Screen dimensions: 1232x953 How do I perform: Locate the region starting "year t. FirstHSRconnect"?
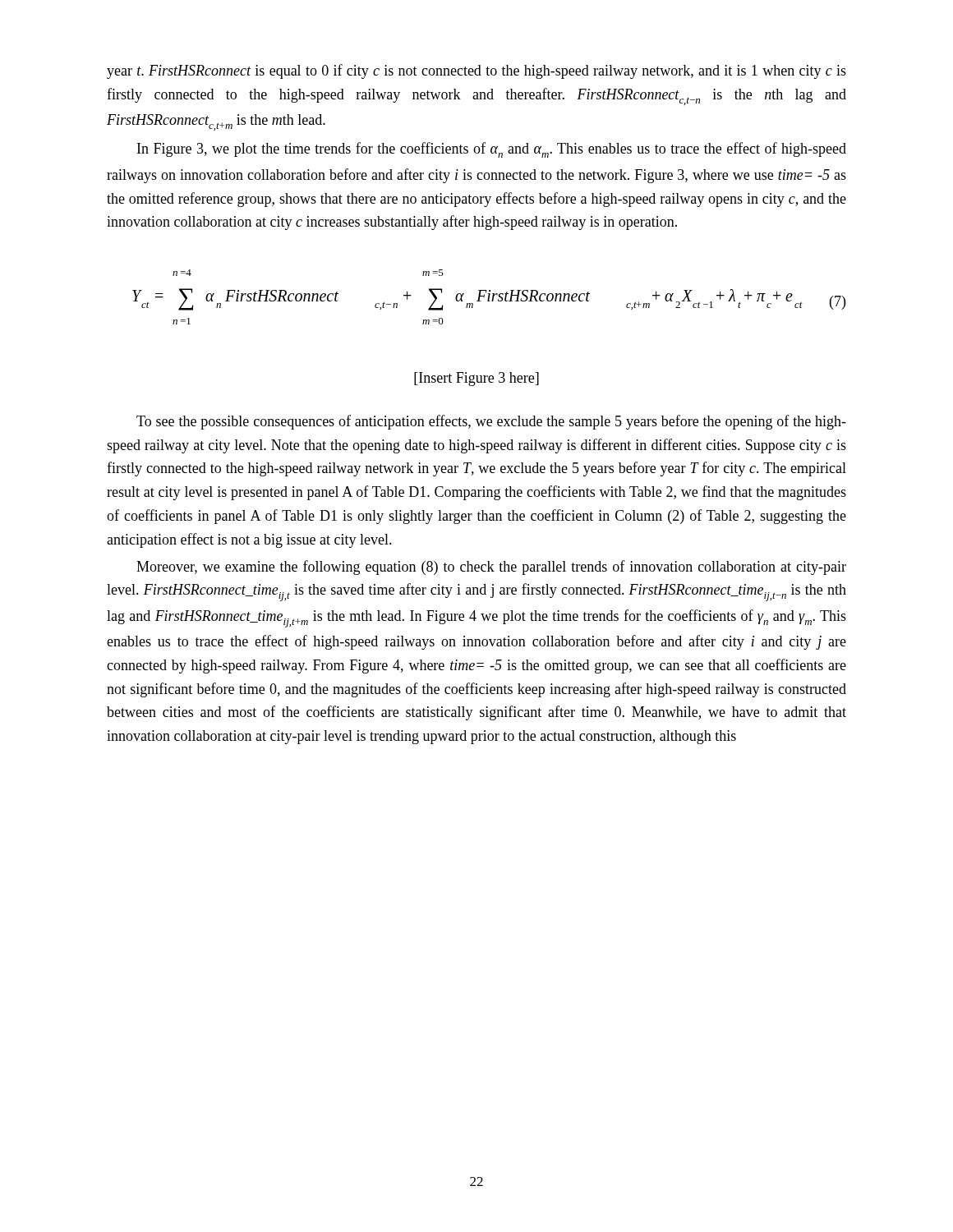tap(476, 97)
